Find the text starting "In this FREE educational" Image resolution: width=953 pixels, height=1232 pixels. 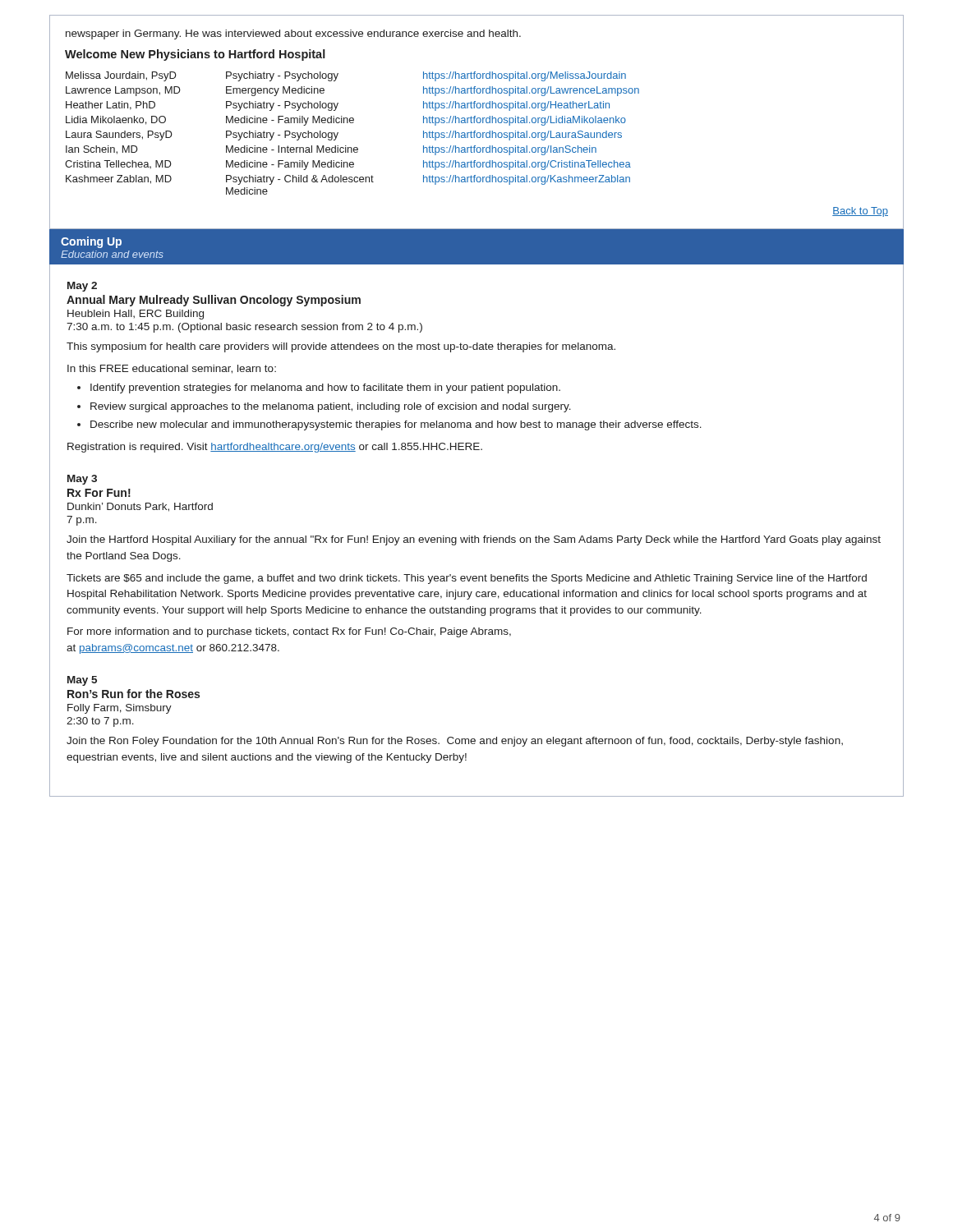[x=172, y=368]
